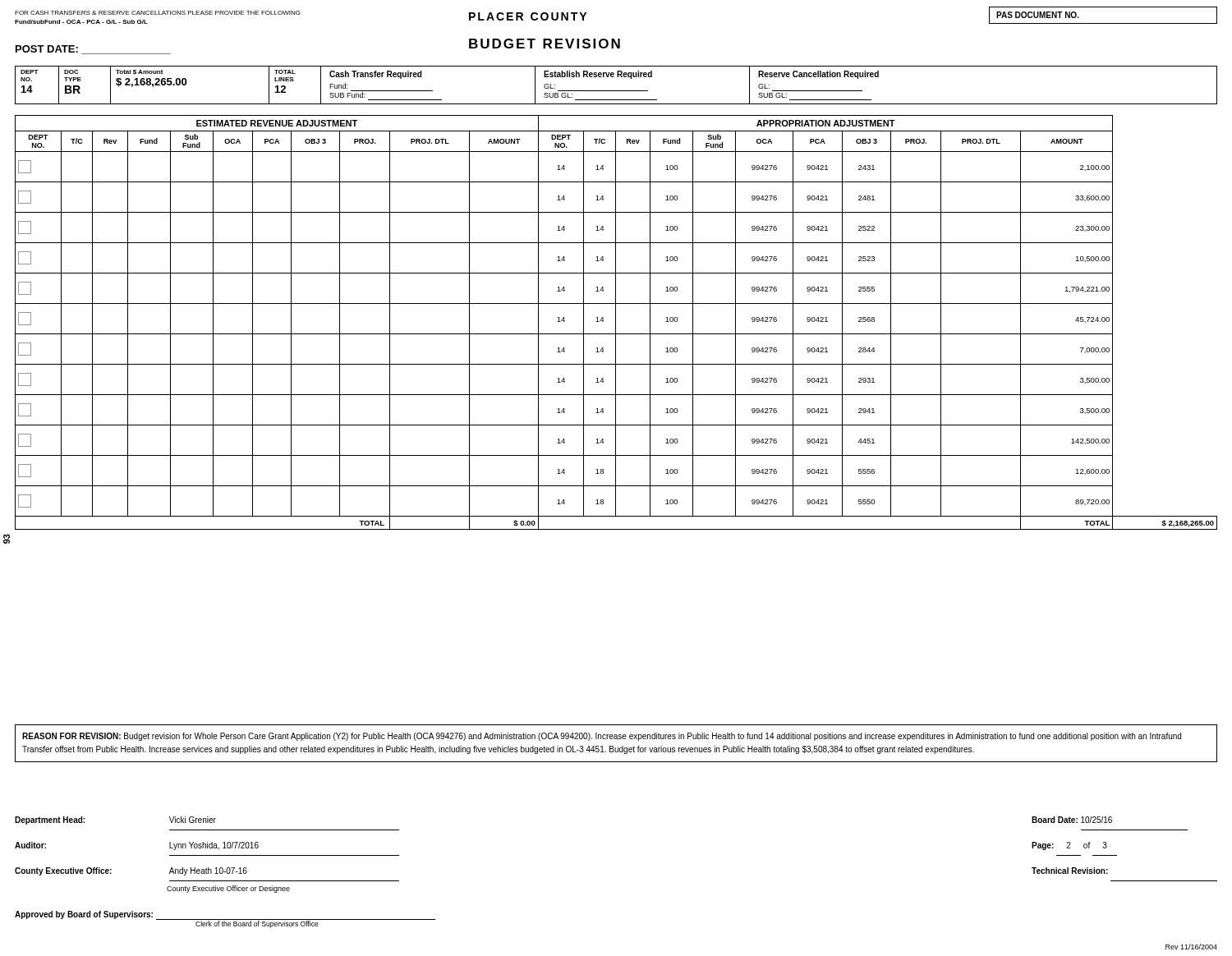Point to the block starting "Board Date: 10/25/16"

pos(1124,846)
